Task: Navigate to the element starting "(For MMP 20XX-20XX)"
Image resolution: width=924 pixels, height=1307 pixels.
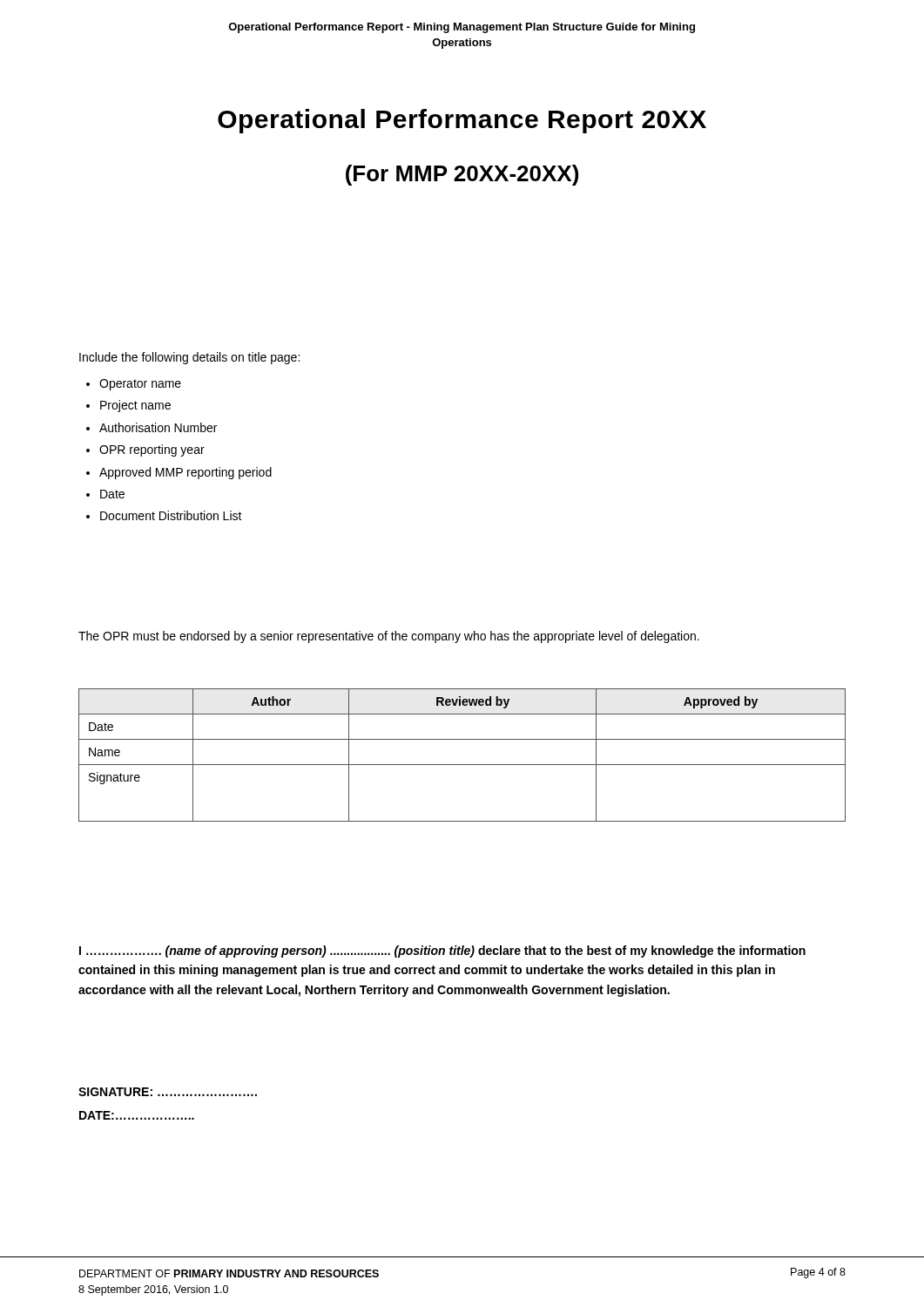Action: pos(462,173)
